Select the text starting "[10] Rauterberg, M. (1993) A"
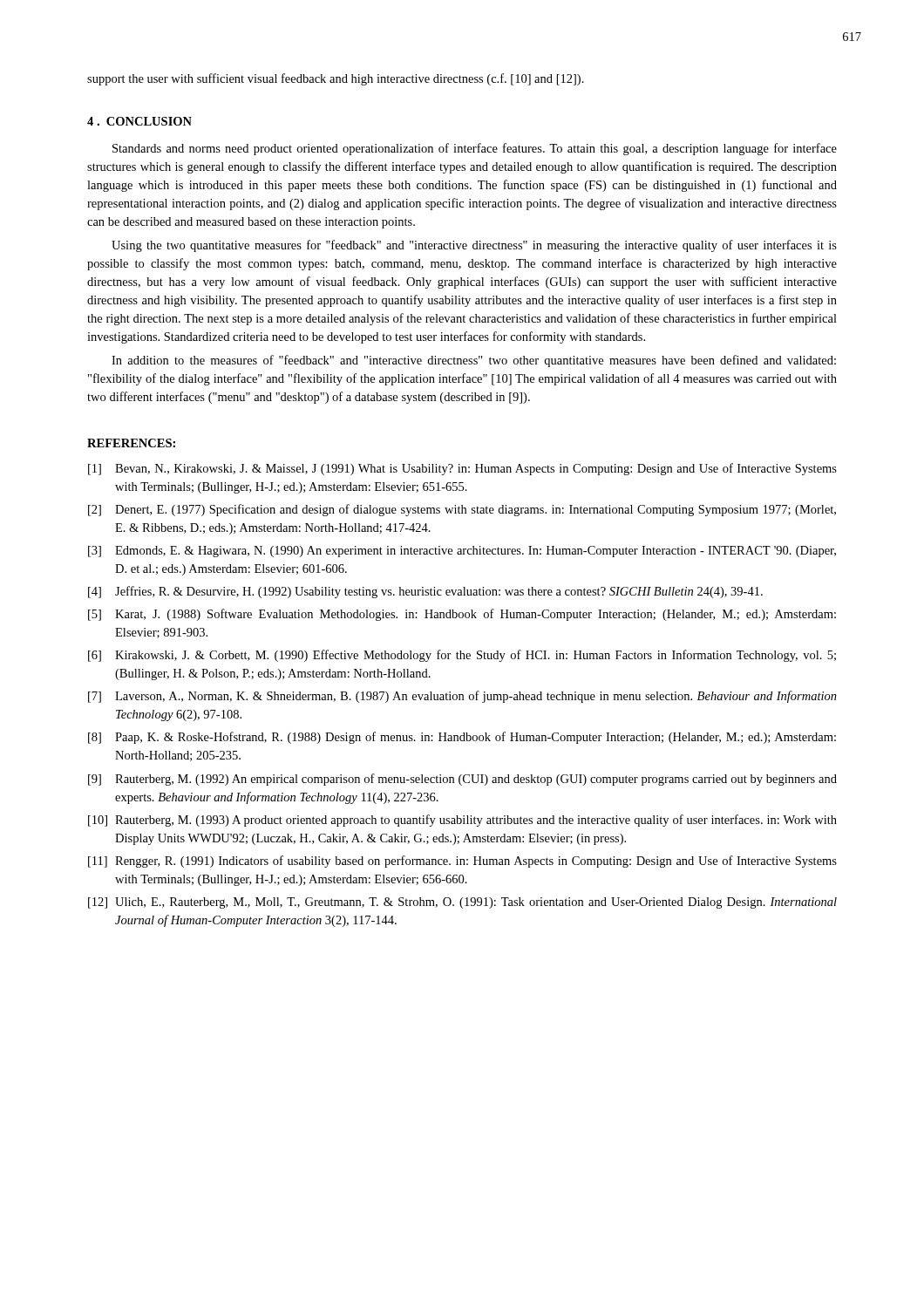Screen dimensions: 1308x924 click(x=462, y=829)
